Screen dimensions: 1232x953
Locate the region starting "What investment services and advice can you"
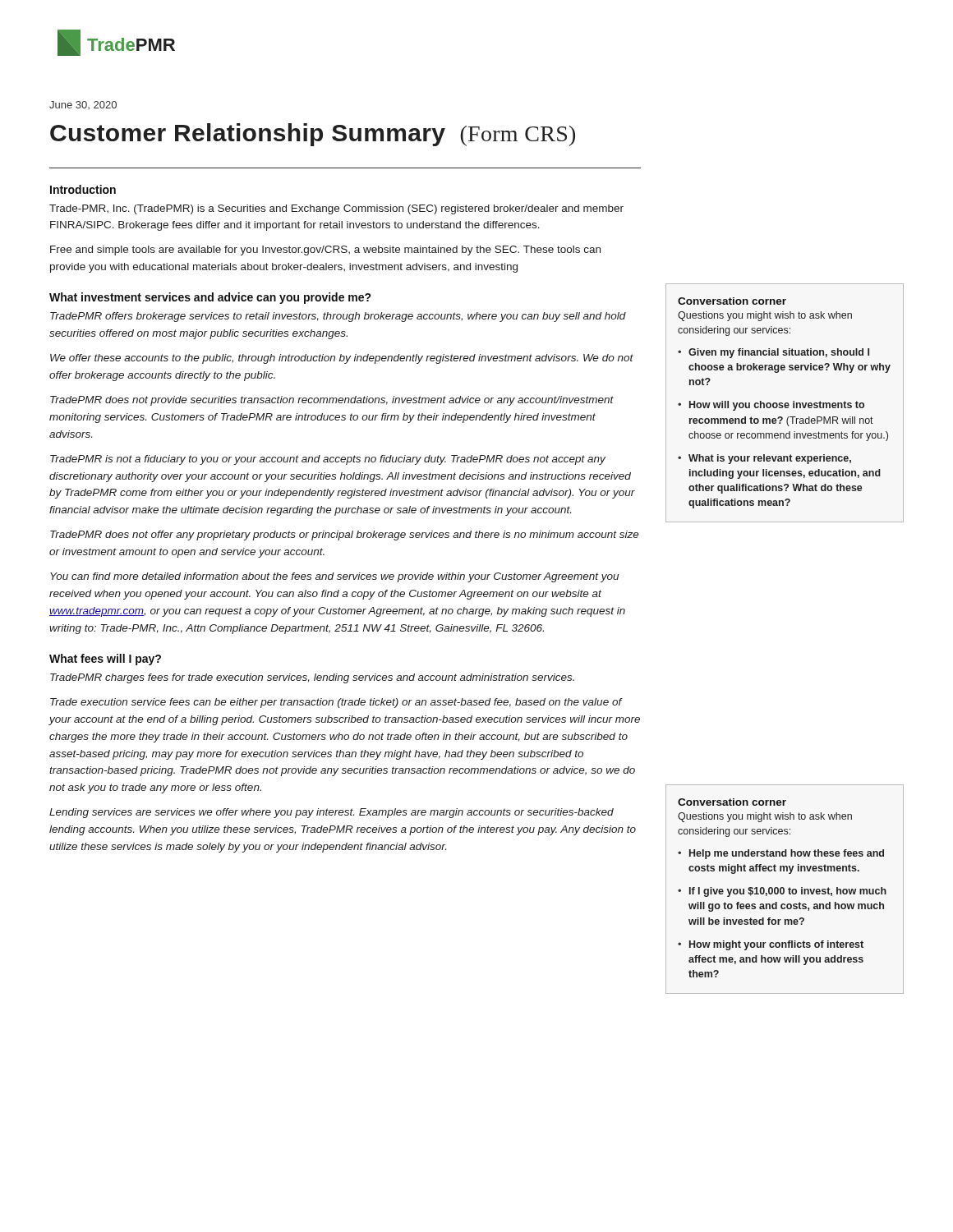coord(210,297)
